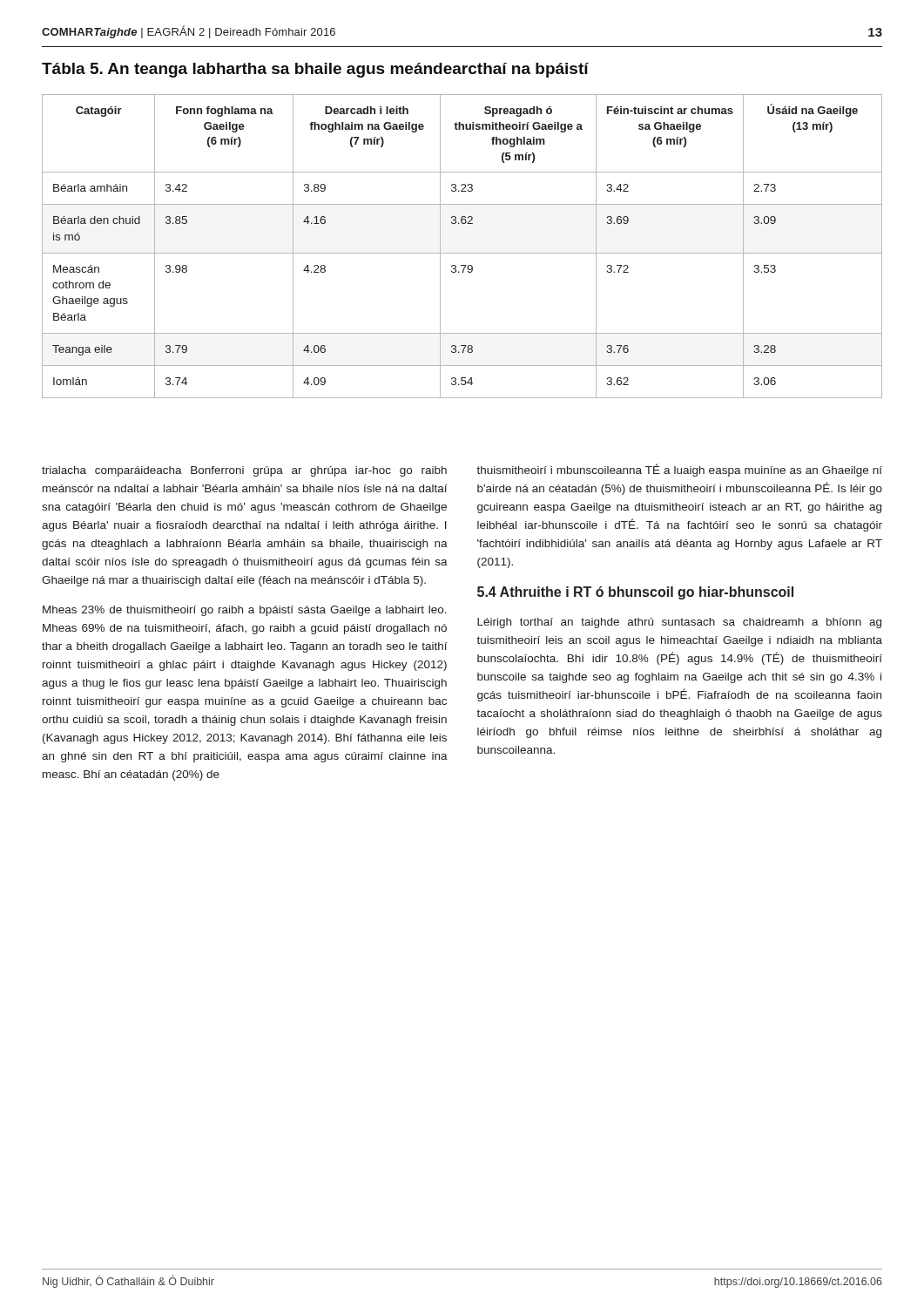
Task: Select the text block that says "Mheas 23% de thuismitheoirí go"
Action: [x=244, y=693]
